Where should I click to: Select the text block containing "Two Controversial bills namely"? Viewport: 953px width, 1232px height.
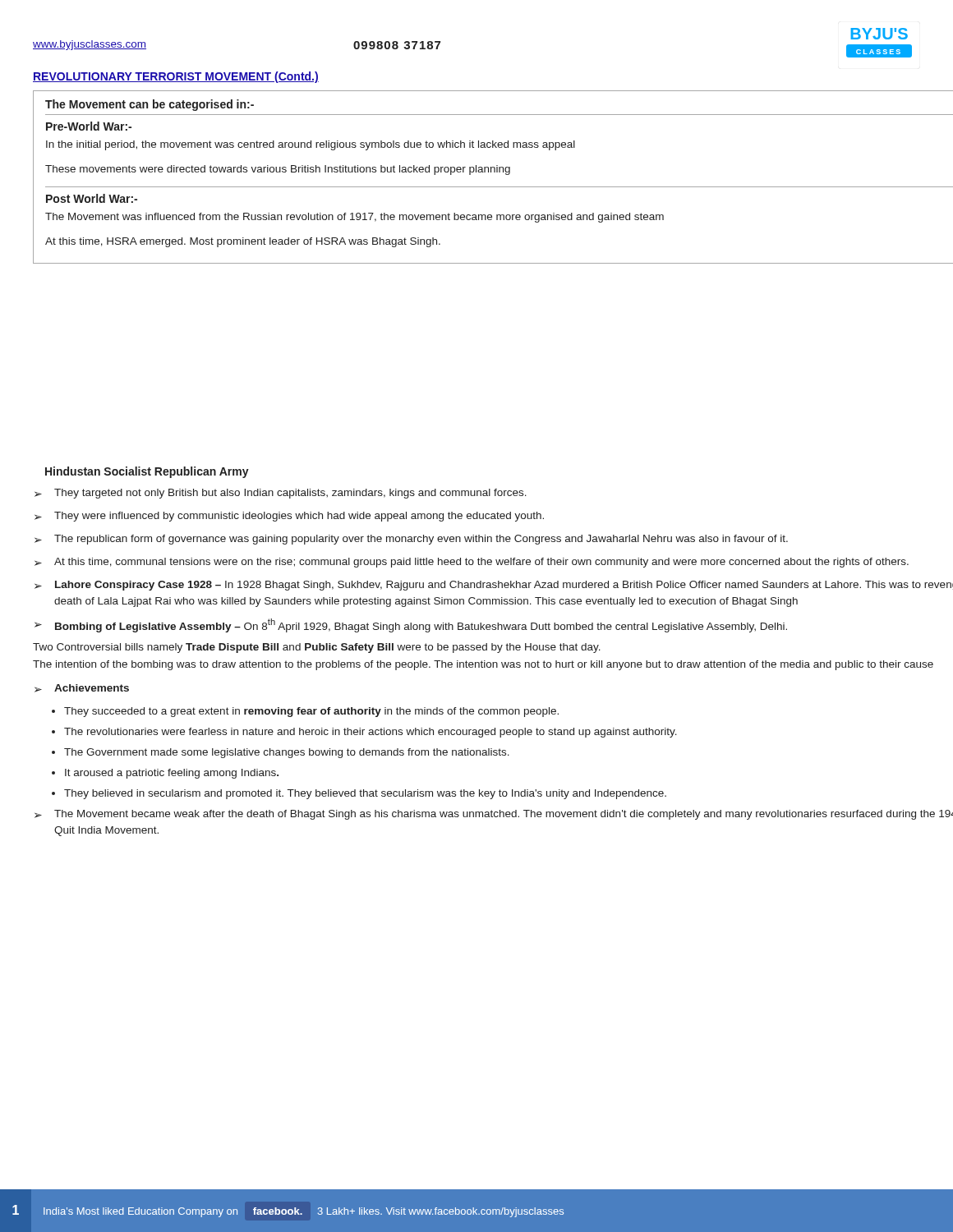(x=483, y=656)
